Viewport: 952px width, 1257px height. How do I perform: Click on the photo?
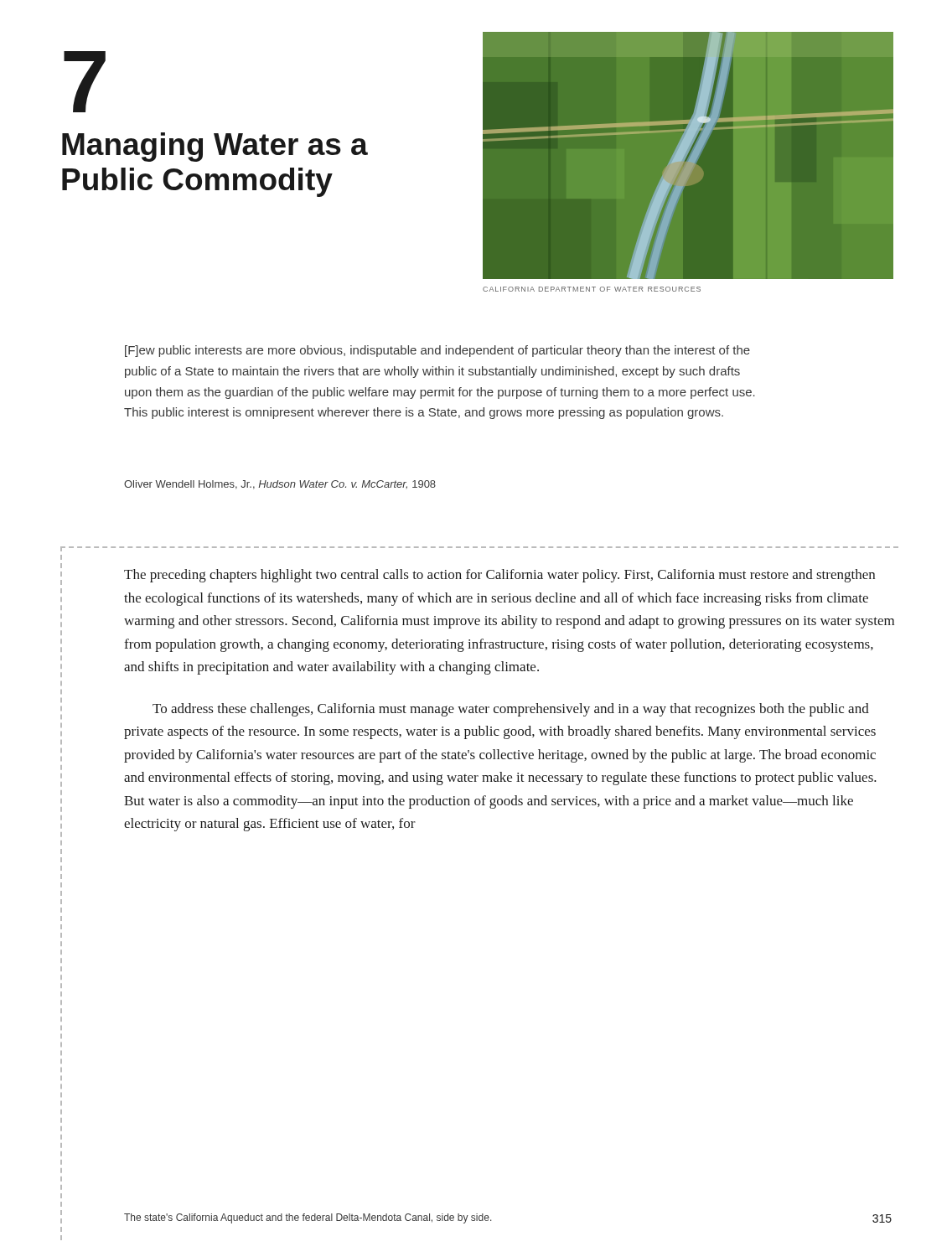point(689,156)
